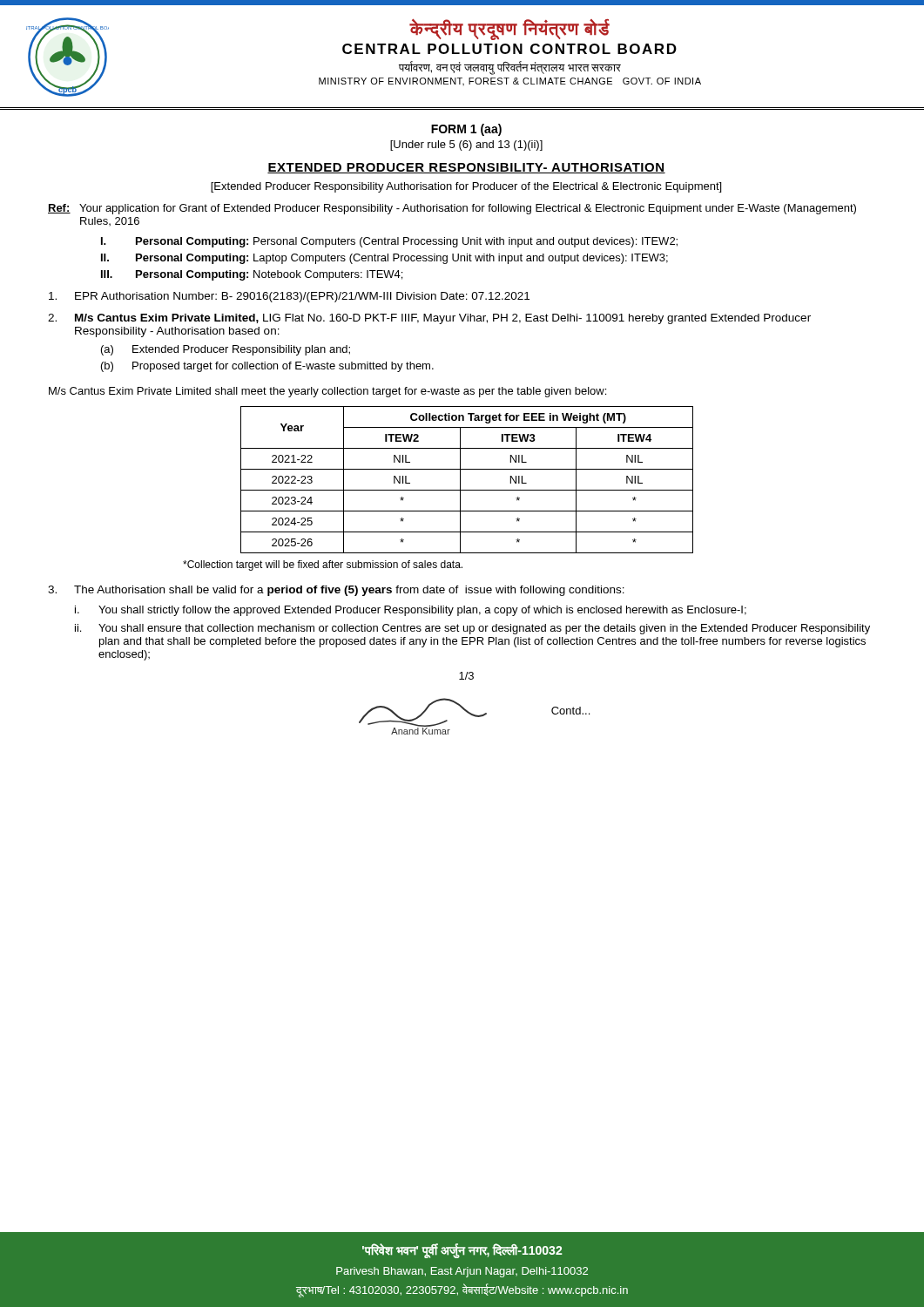Point to the block beginning "M/s Cantus Exim Private Limited, LIG Flat No."

429,319
